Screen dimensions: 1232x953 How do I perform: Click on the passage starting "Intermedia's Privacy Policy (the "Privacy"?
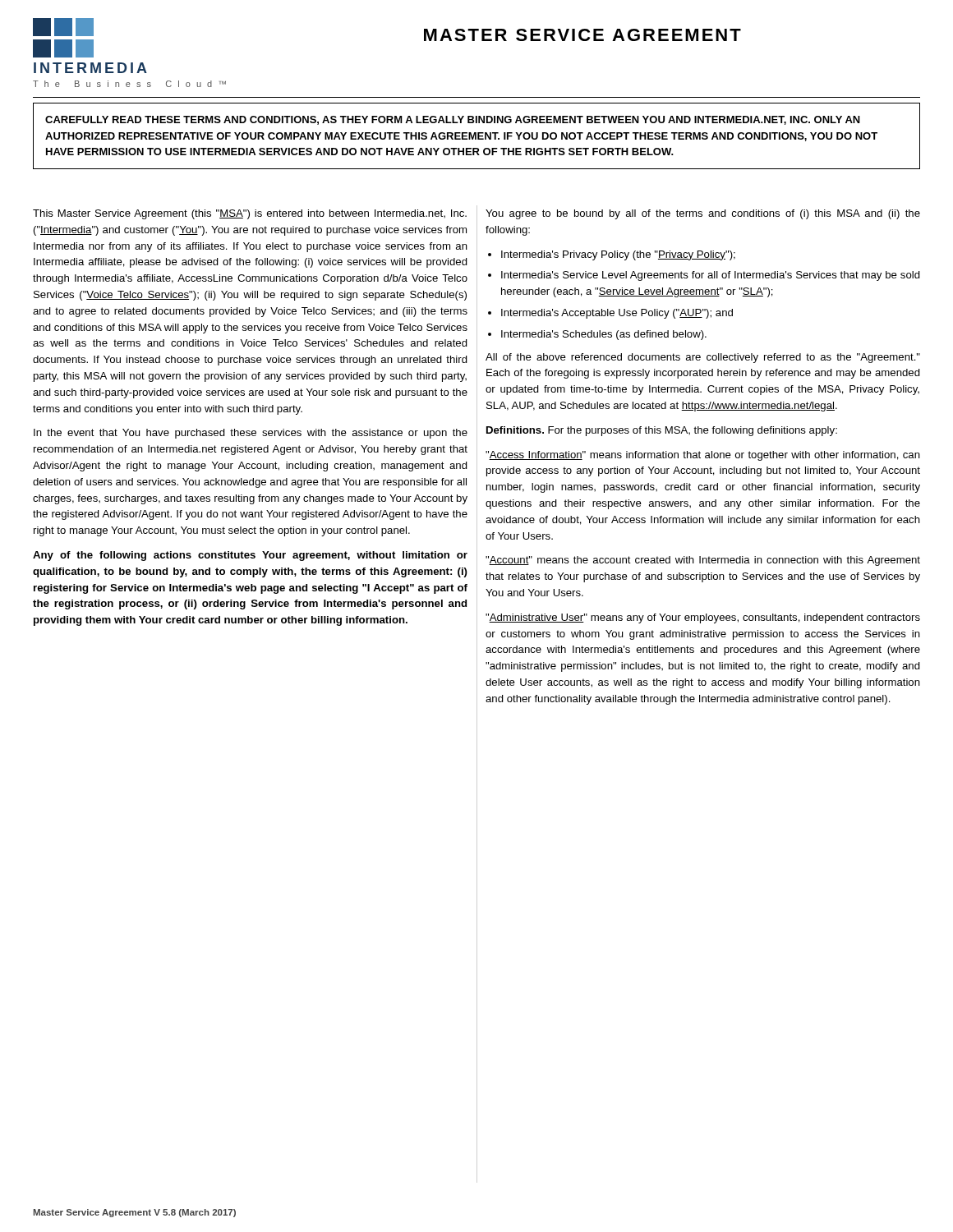point(618,254)
